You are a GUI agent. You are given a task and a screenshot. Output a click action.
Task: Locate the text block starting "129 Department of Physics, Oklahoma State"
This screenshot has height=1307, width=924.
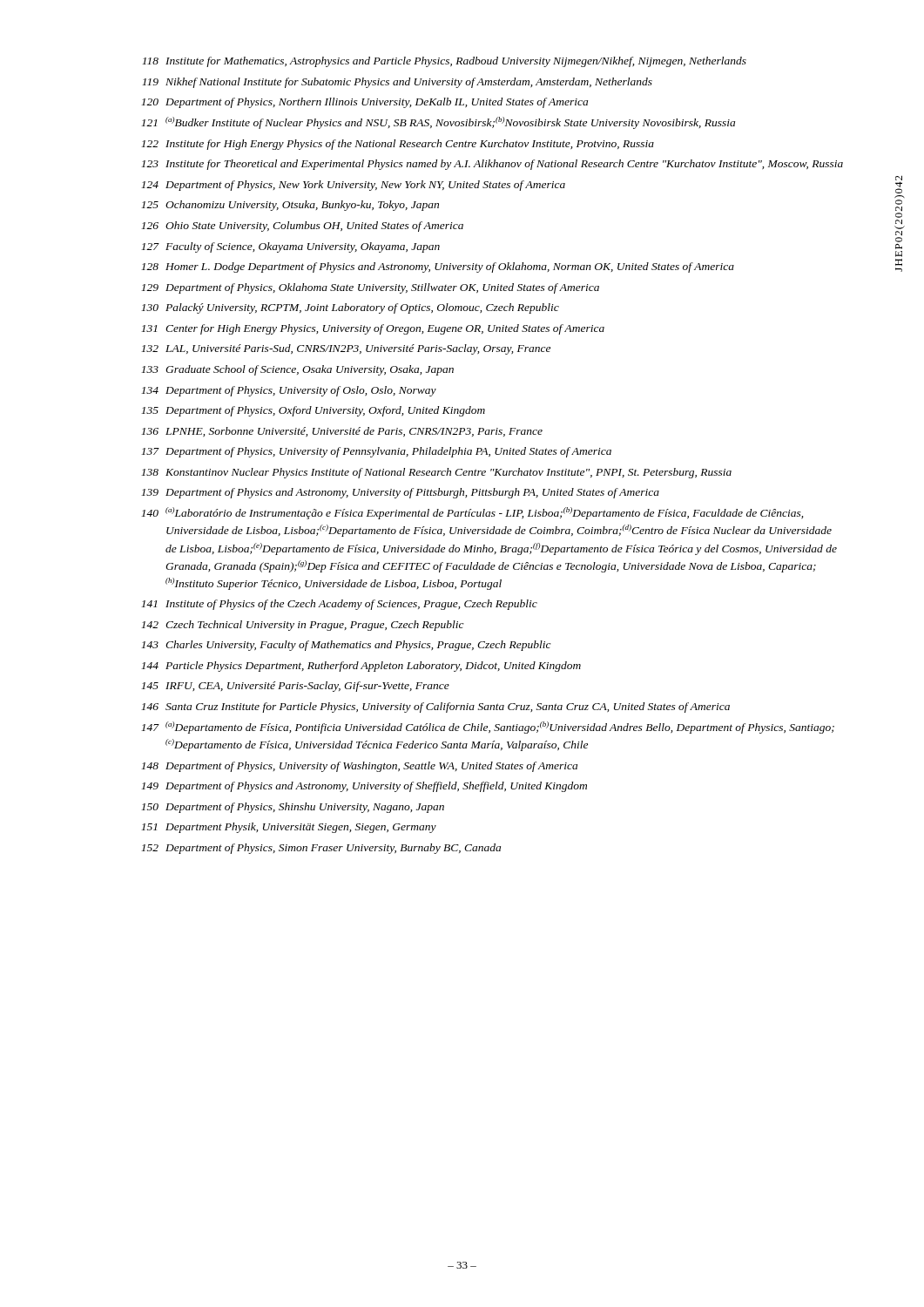click(x=479, y=287)
